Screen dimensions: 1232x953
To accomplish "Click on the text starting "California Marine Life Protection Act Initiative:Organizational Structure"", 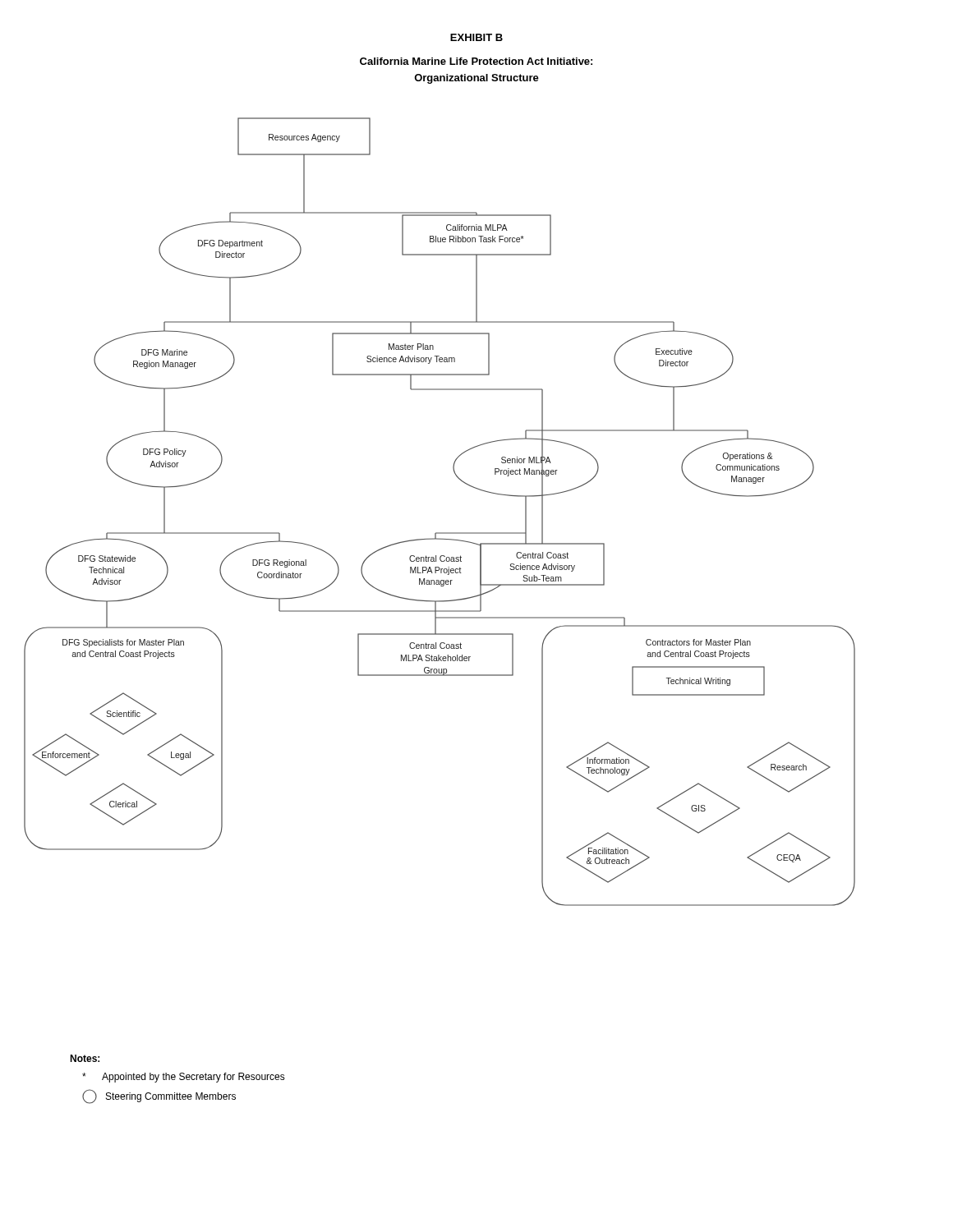I will click(x=476, y=69).
